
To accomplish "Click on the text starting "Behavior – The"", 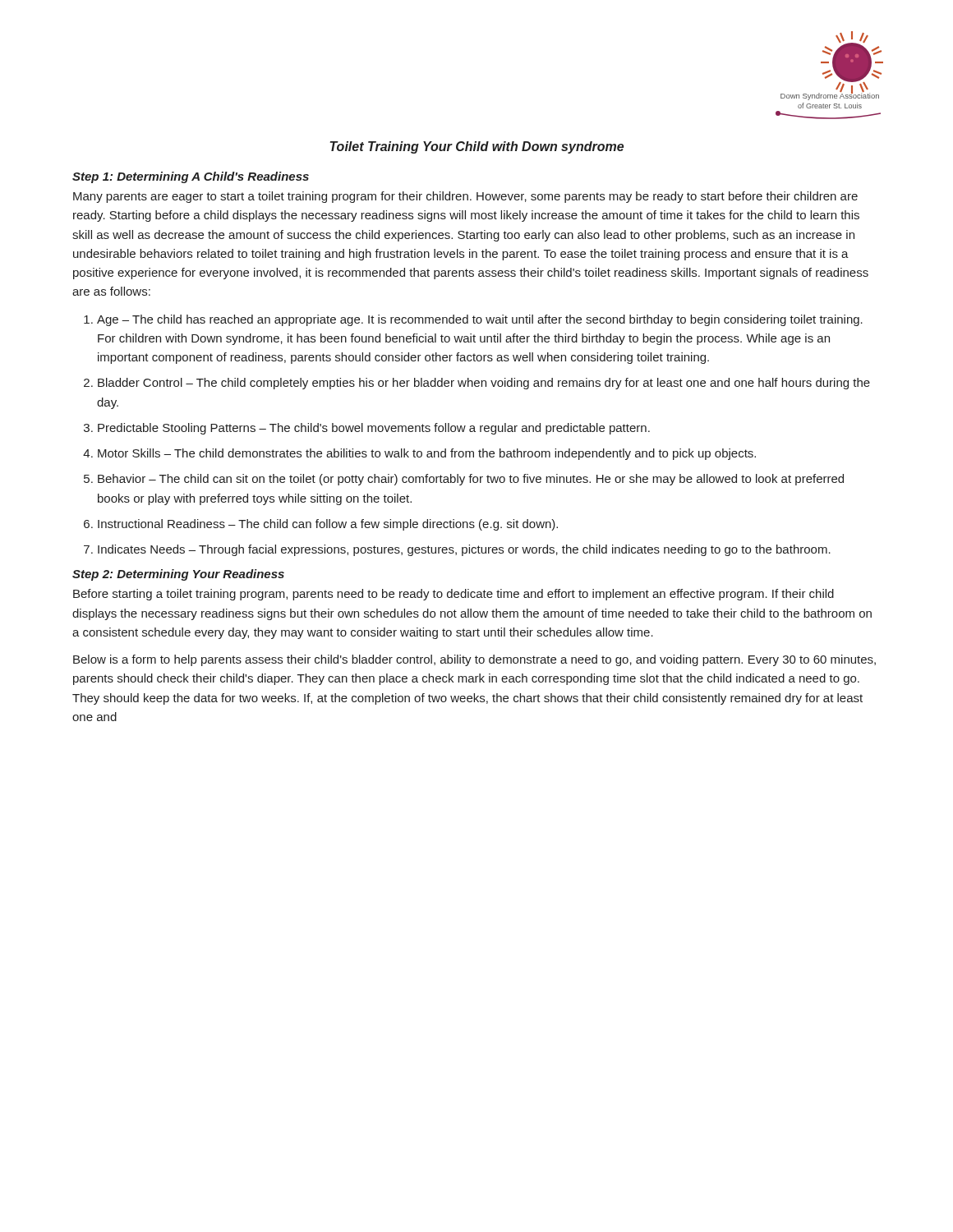I will (471, 488).
